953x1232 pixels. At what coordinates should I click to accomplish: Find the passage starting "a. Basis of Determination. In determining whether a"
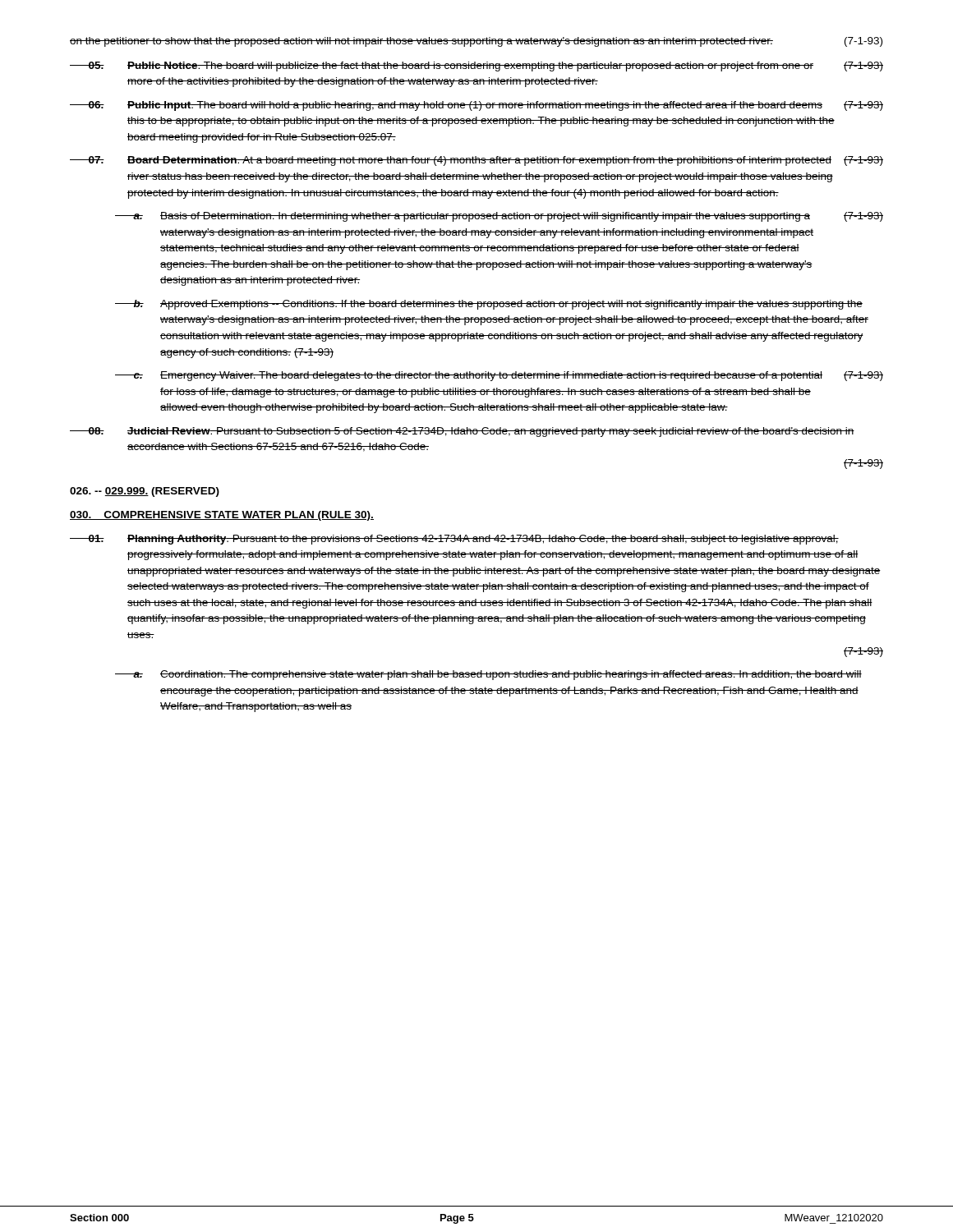[499, 248]
